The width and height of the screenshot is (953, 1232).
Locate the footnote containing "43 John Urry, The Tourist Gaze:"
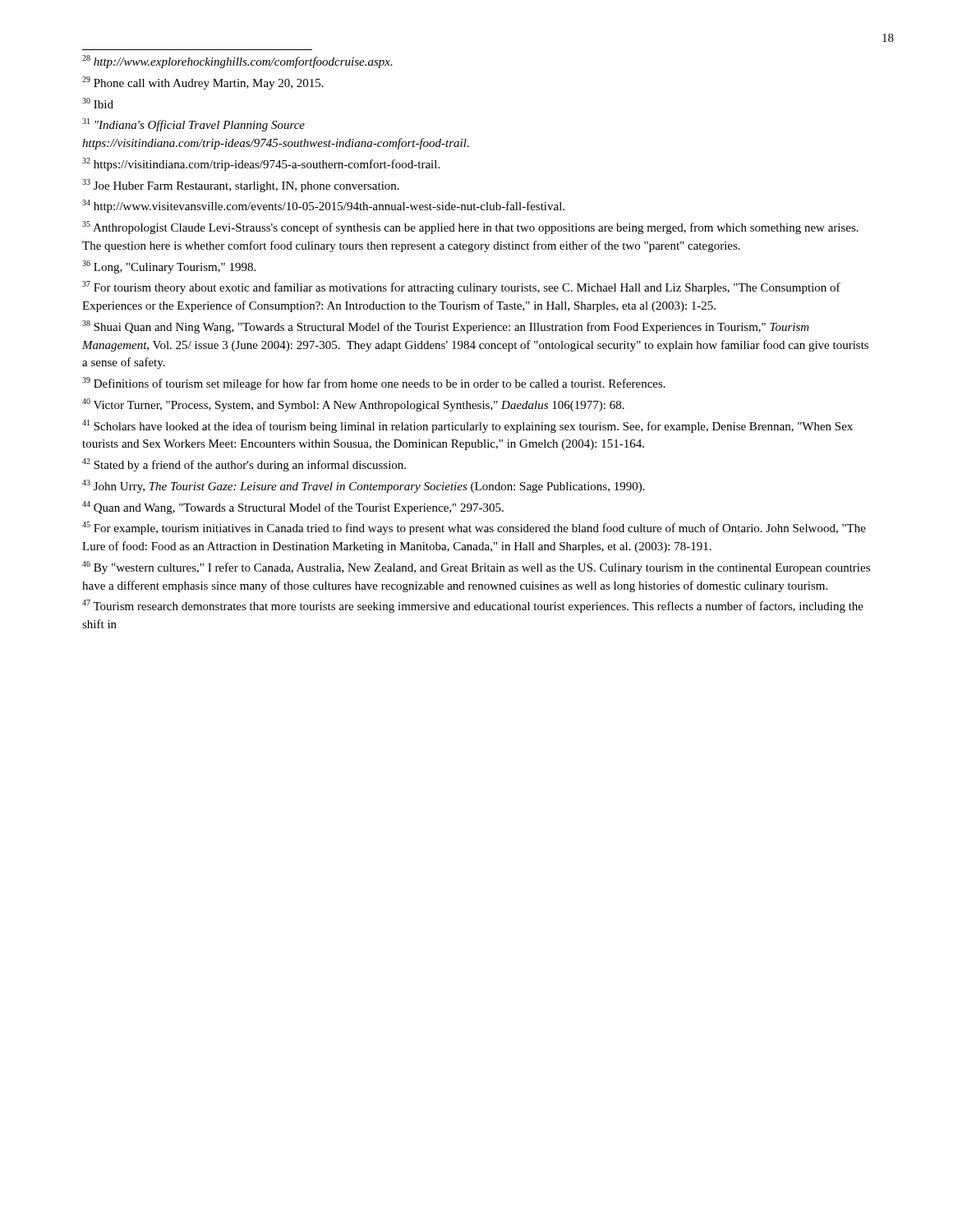coord(364,485)
